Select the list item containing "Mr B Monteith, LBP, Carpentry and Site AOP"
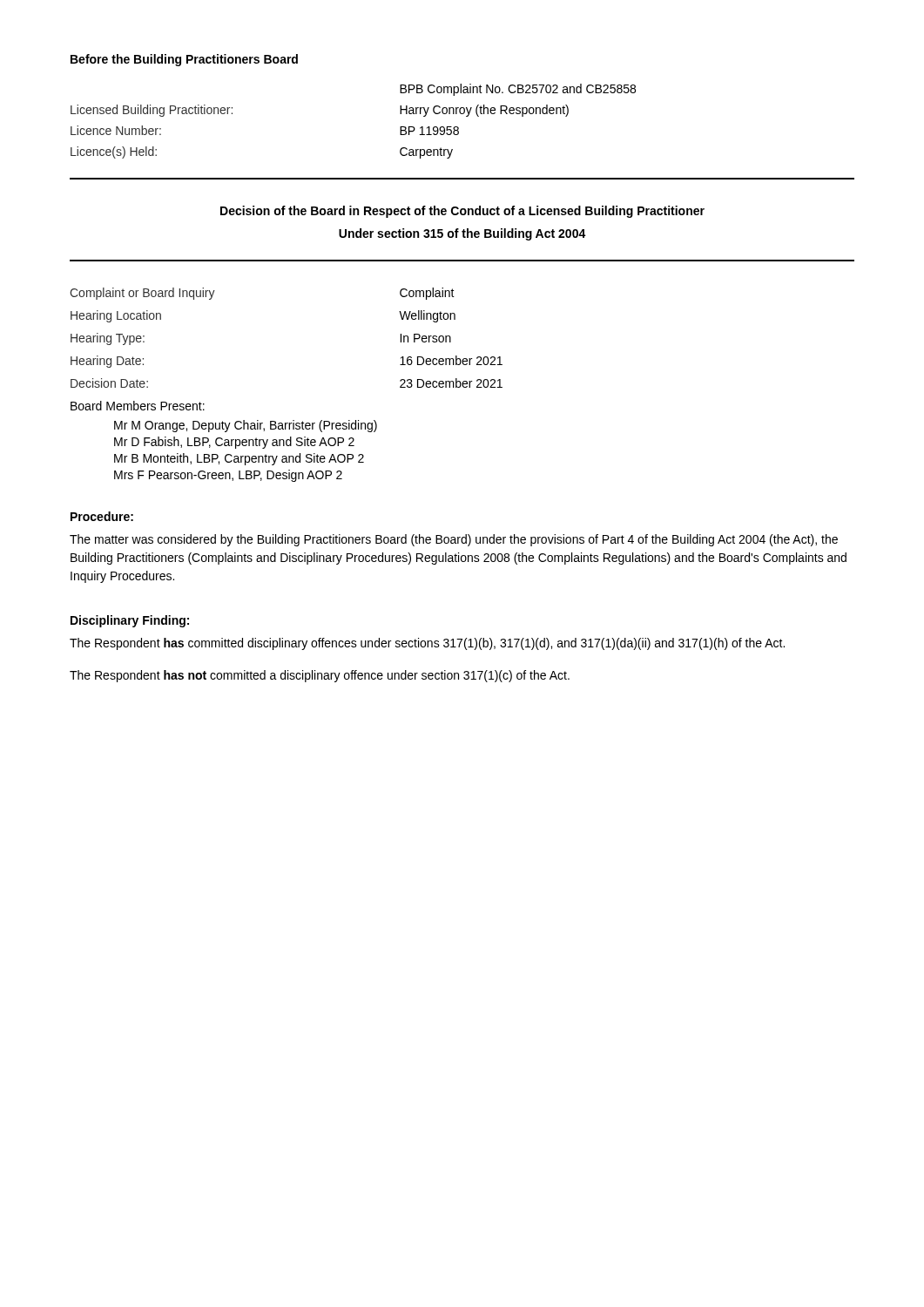Screen dimensions: 1307x924 click(x=239, y=458)
